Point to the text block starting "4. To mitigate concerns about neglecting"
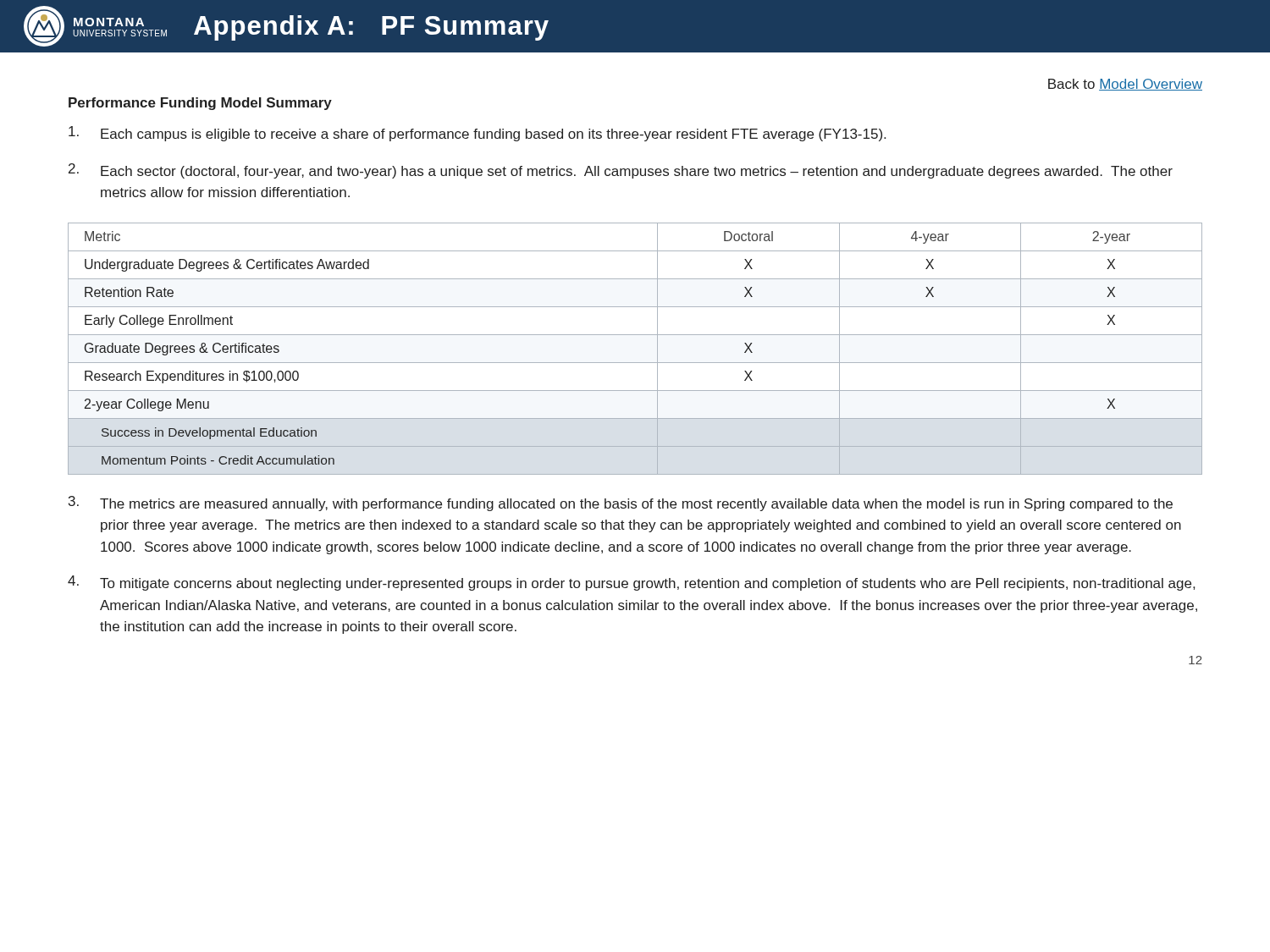 pos(635,605)
